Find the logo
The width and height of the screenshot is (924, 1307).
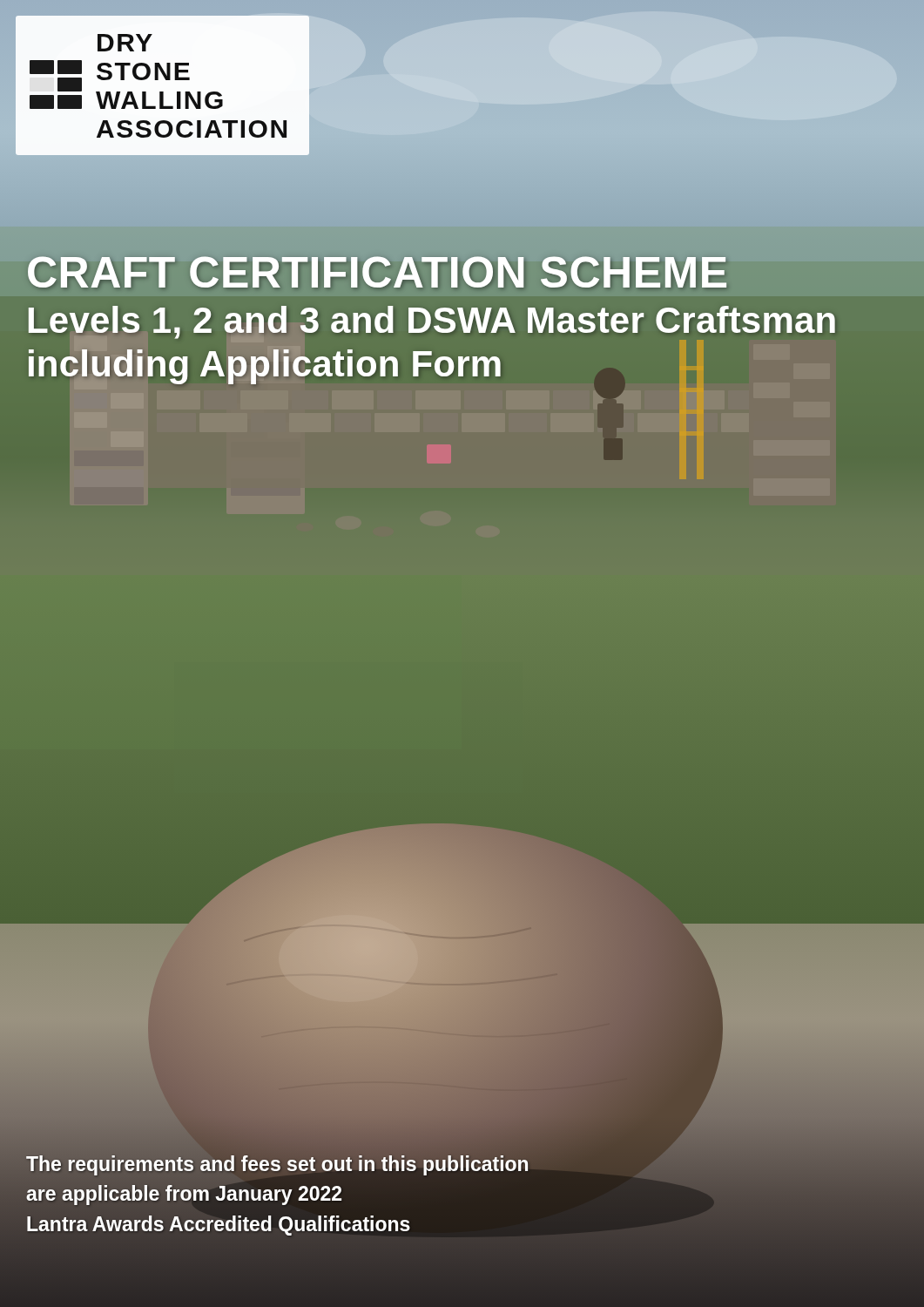pos(162,85)
